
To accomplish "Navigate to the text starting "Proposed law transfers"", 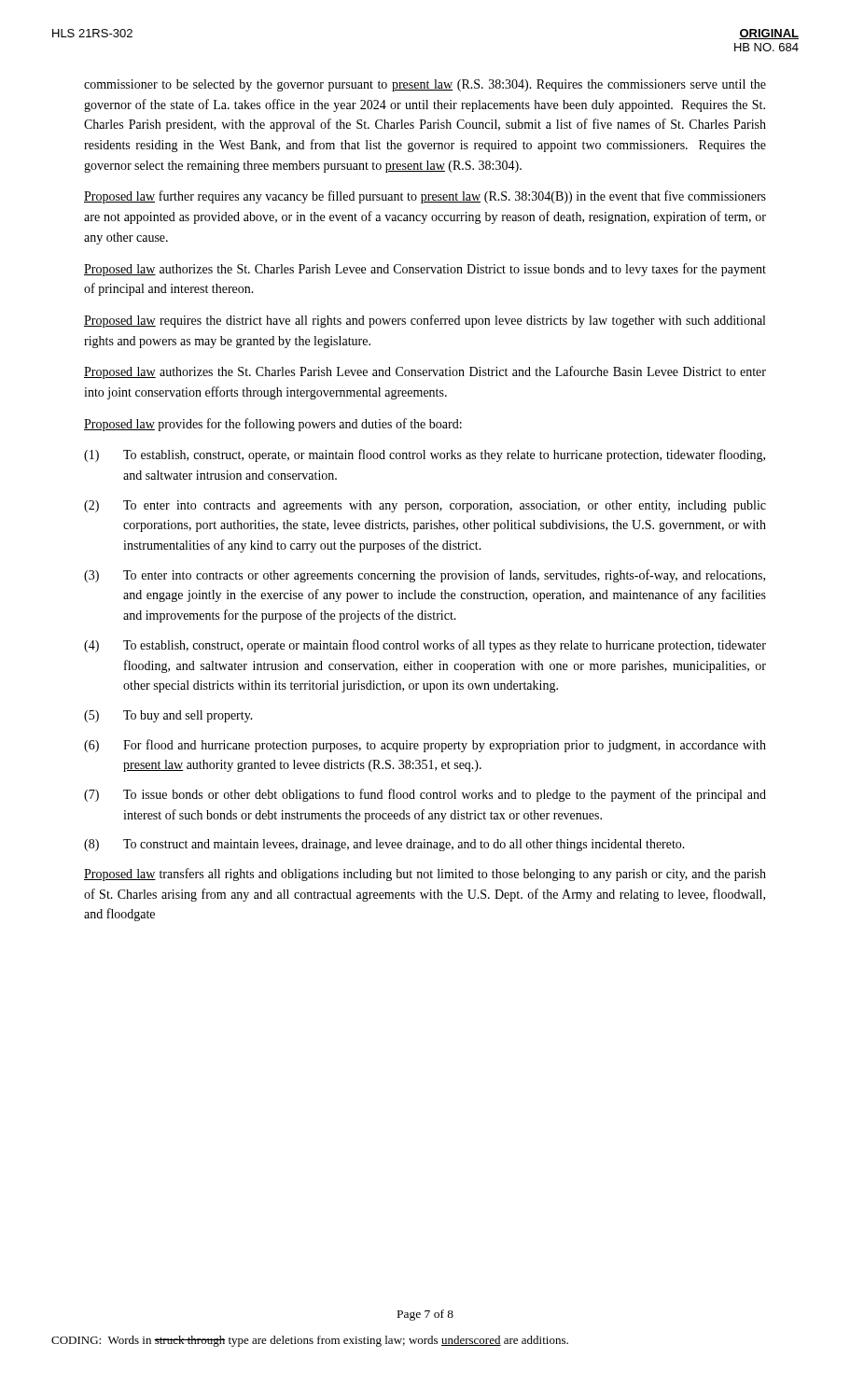I will [x=425, y=894].
